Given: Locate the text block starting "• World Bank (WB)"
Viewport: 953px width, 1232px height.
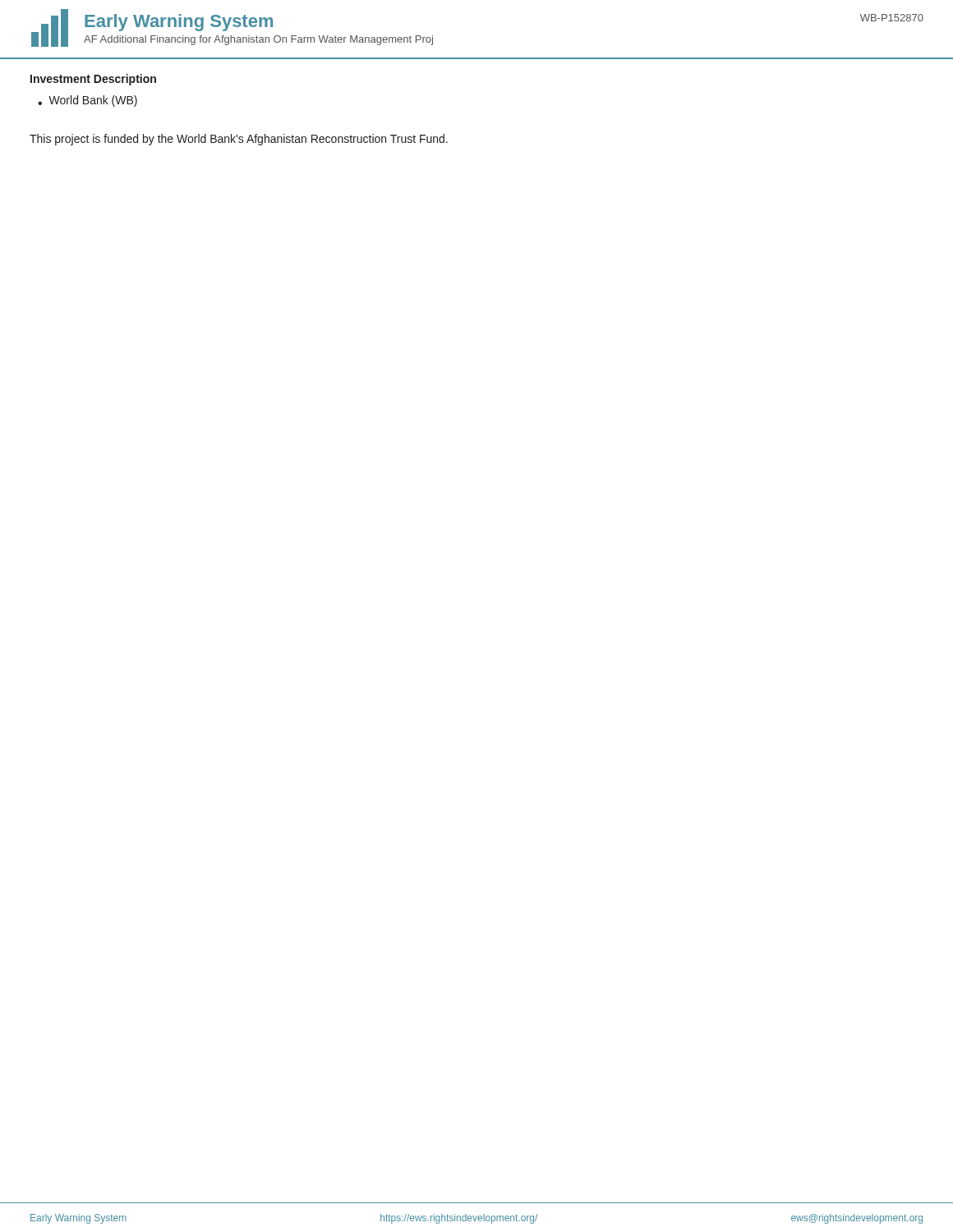Looking at the screenshot, I should pyautogui.click(x=88, y=103).
